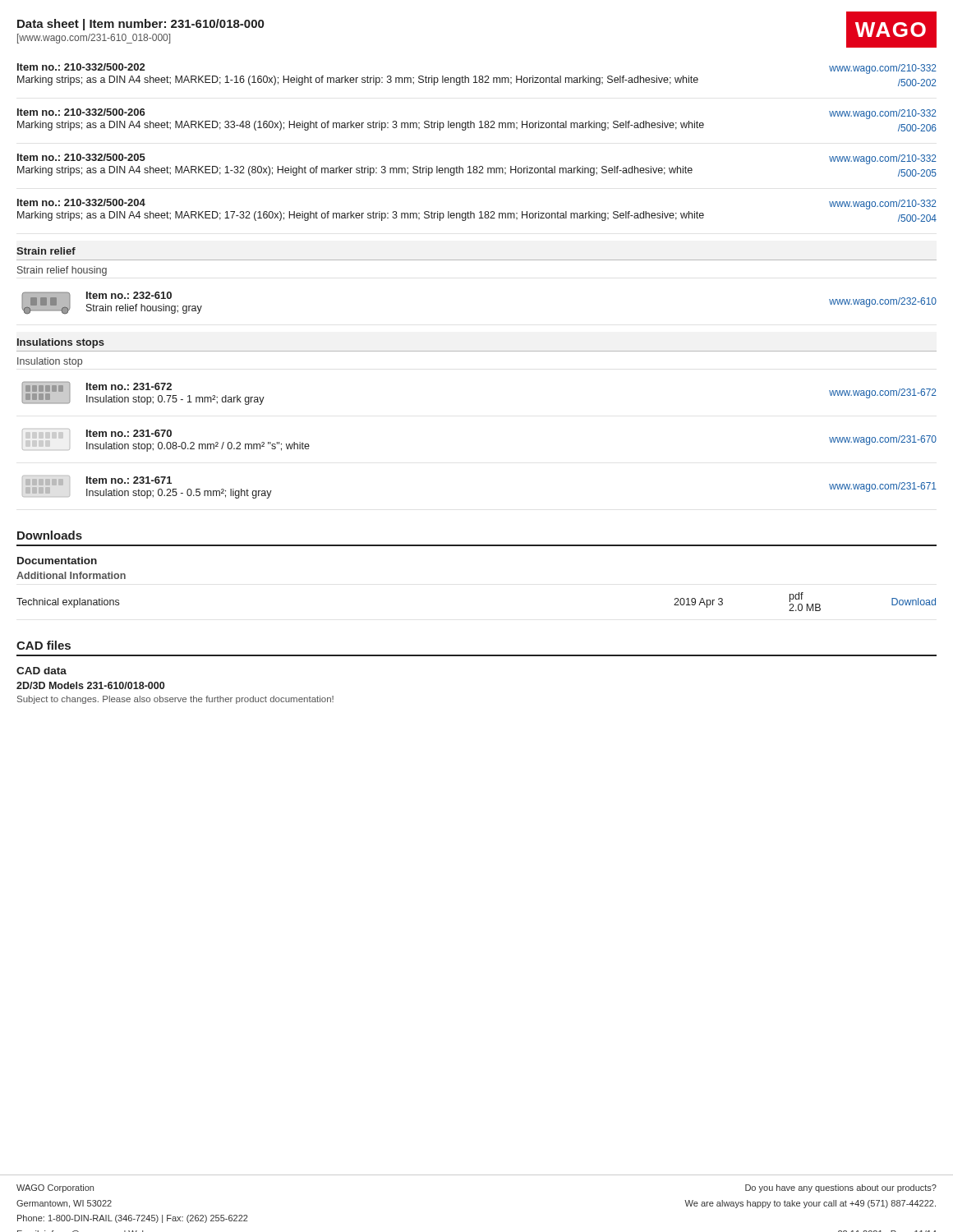953x1232 pixels.
Task: Point to the block beginning "Item no.: 231-672 Insulation stop; 0.75 -"
Action: [x=156, y=390]
